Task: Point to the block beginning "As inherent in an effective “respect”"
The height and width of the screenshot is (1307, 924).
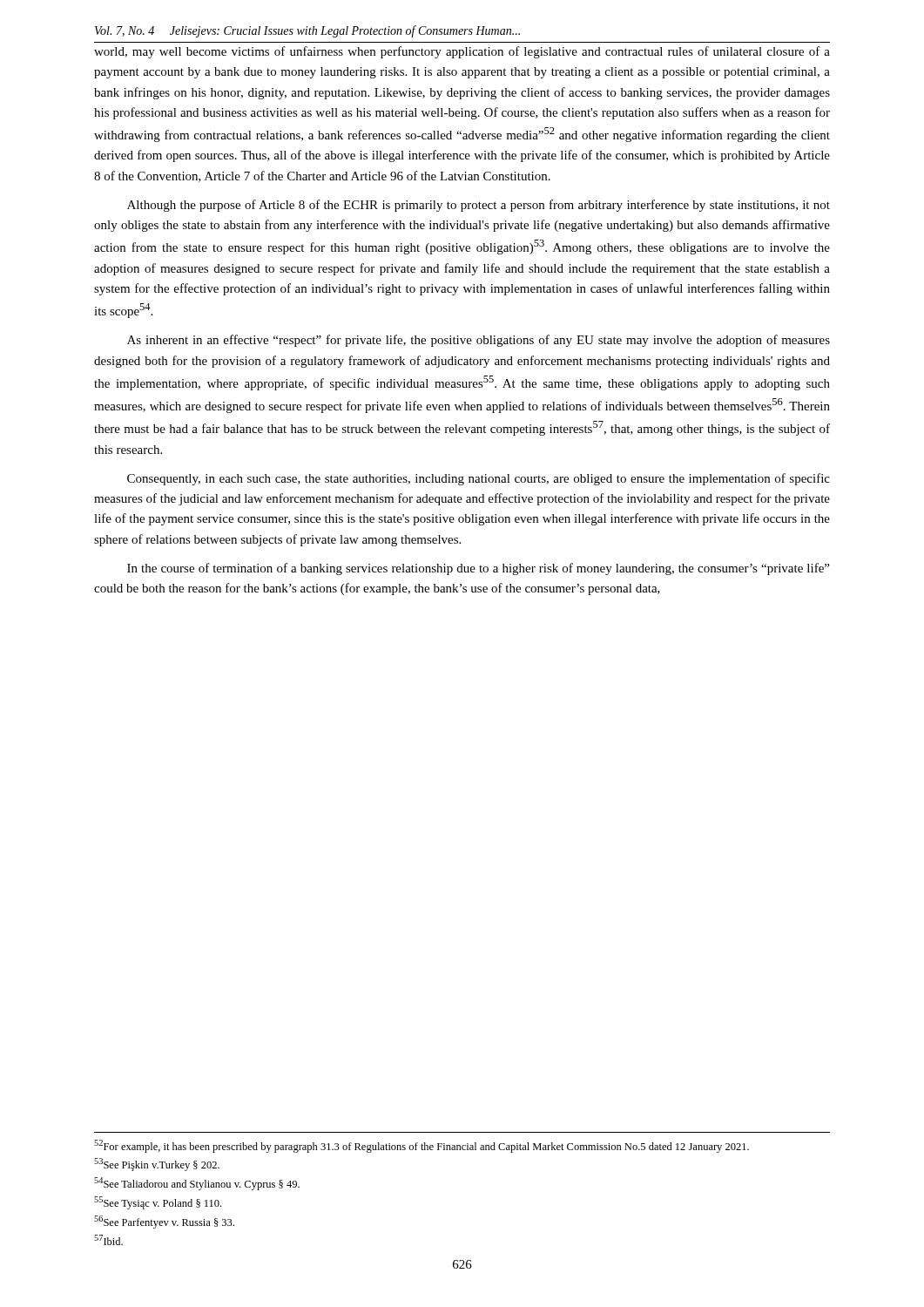Action: click(462, 395)
